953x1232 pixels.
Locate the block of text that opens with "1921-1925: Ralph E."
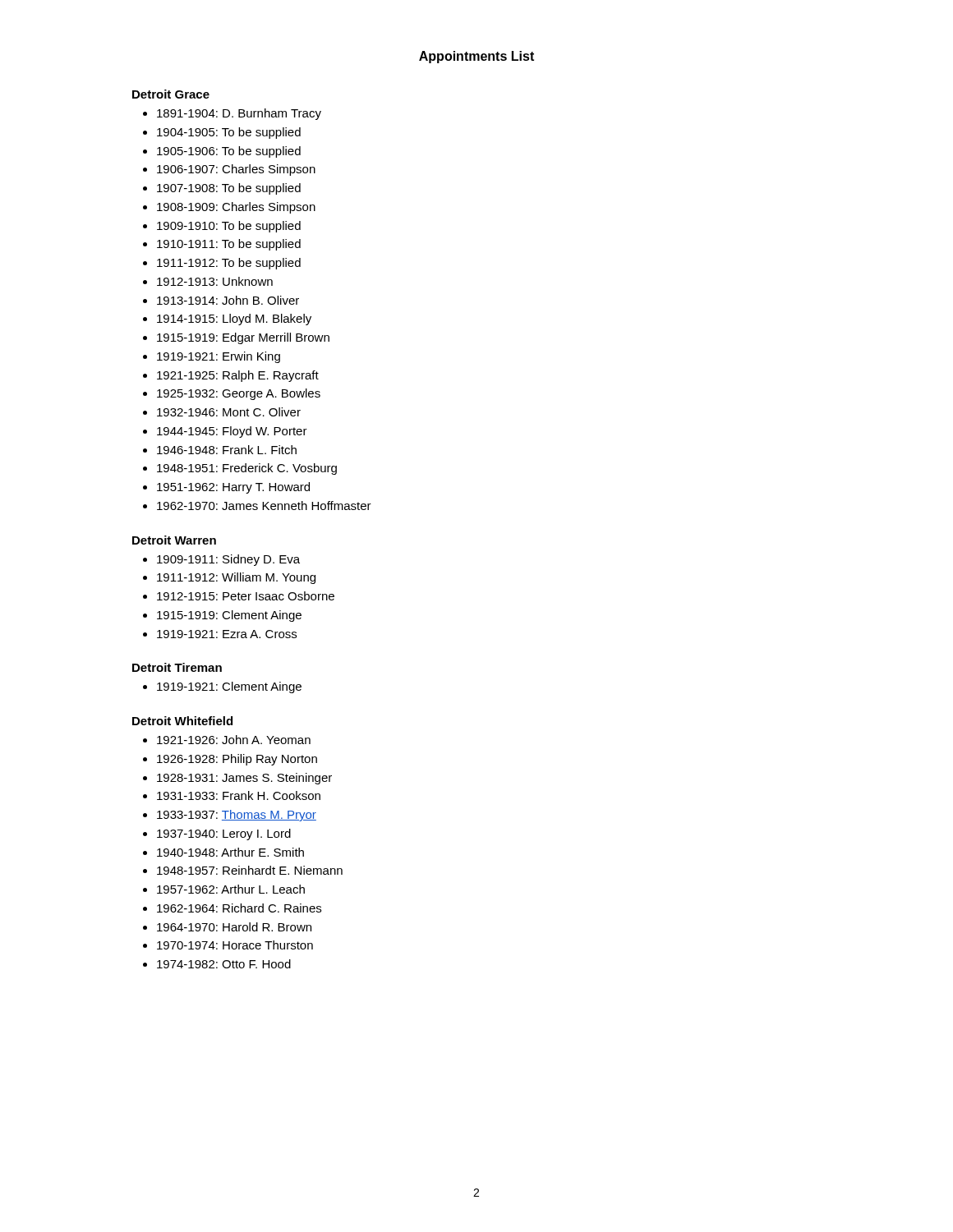coord(237,375)
